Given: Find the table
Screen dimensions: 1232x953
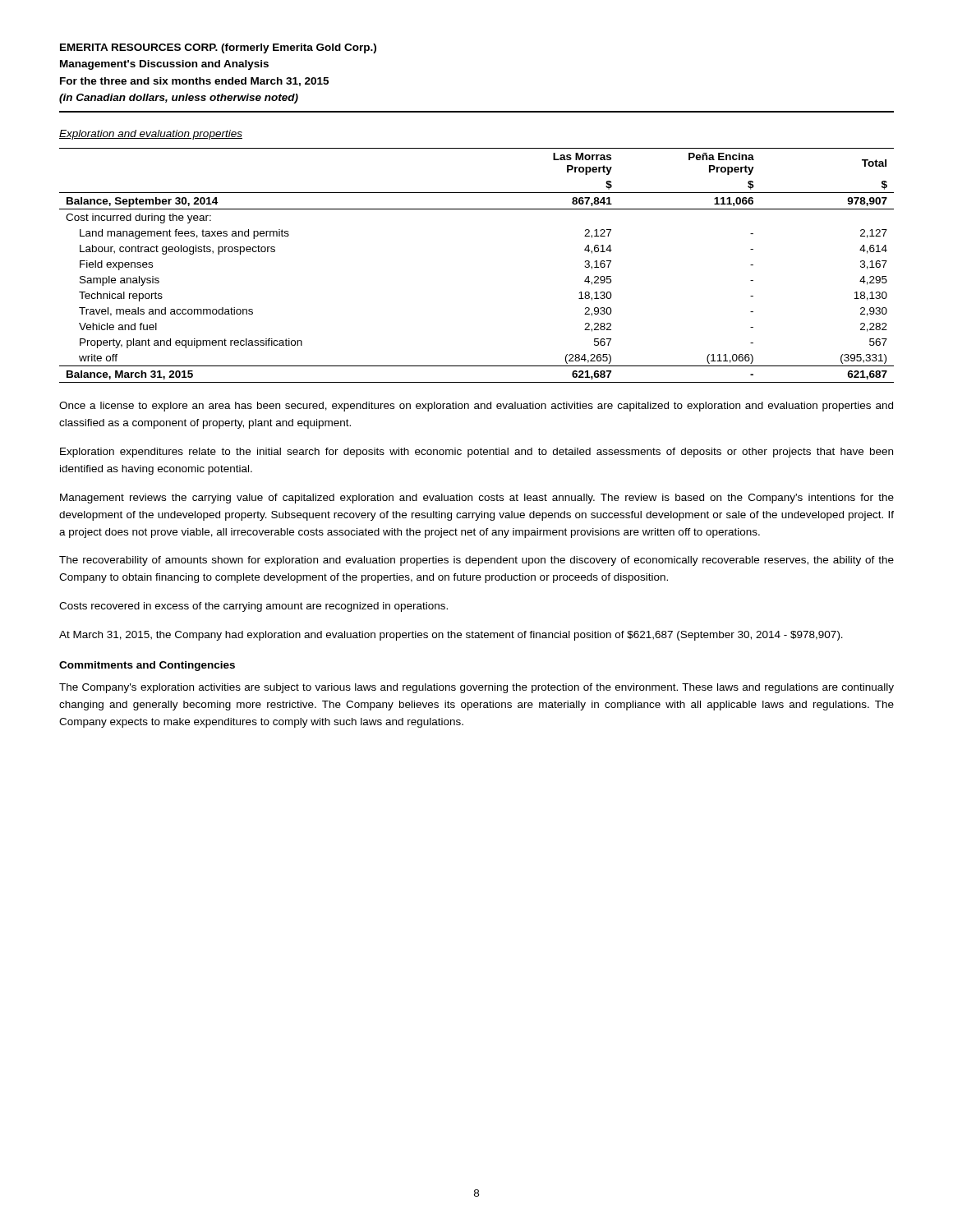Looking at the screenshot, I should 476,265.
